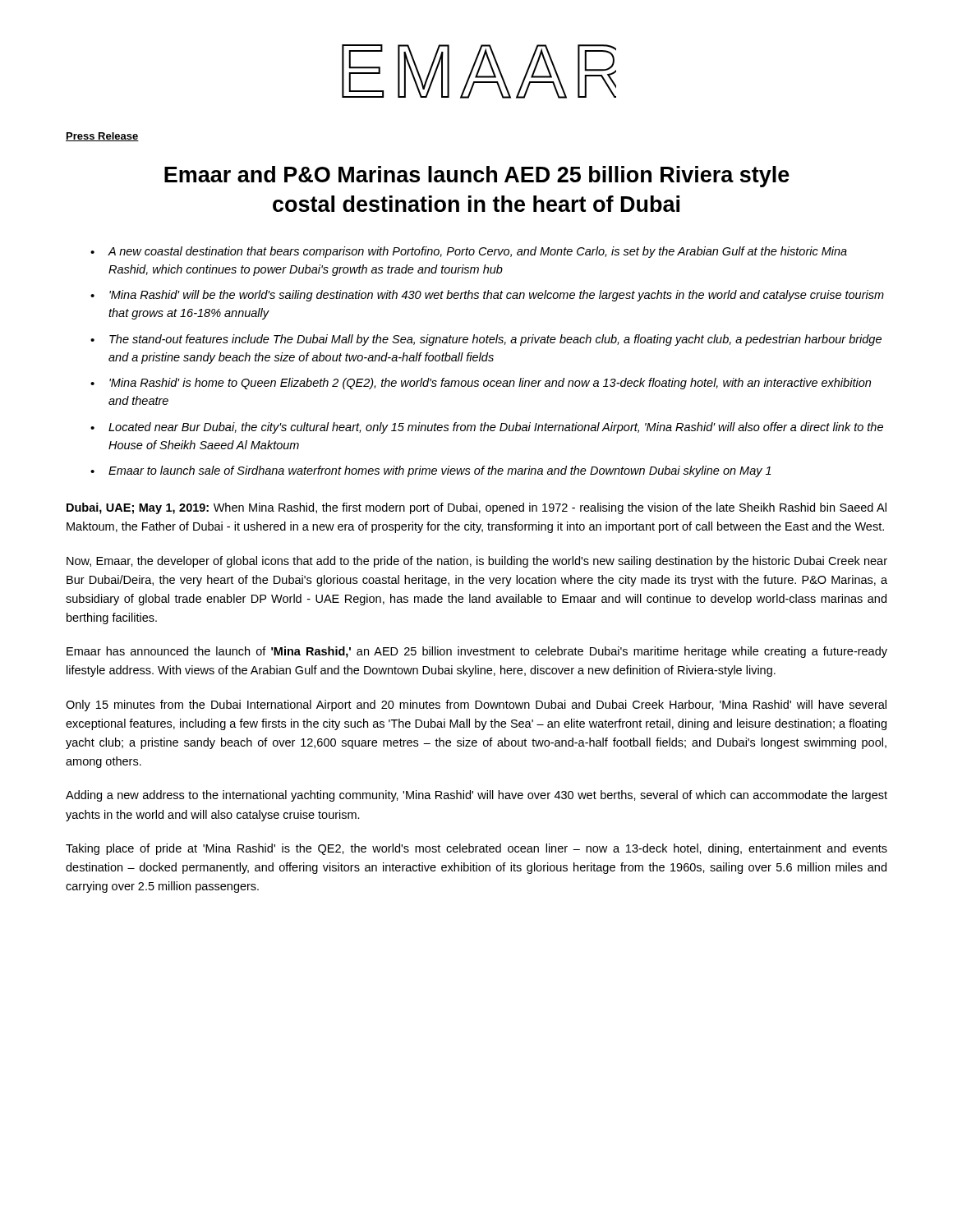The width and height of the screenshot is (953, 1232).
Task: Point to the region starting "Now, Emaar, the developer of"
Action: 476,589
